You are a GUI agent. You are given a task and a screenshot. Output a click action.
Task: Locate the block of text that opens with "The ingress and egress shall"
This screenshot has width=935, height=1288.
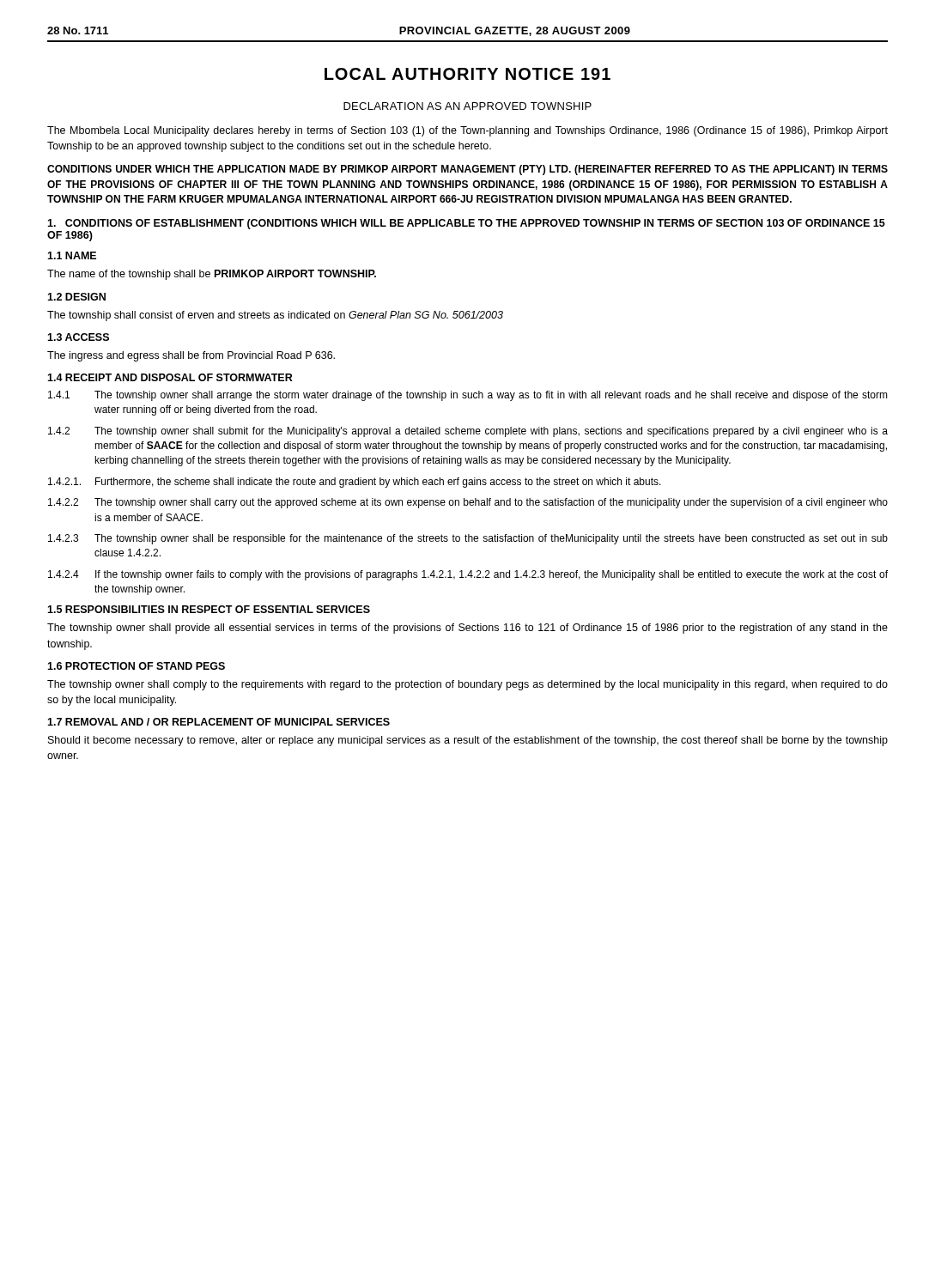191,355
